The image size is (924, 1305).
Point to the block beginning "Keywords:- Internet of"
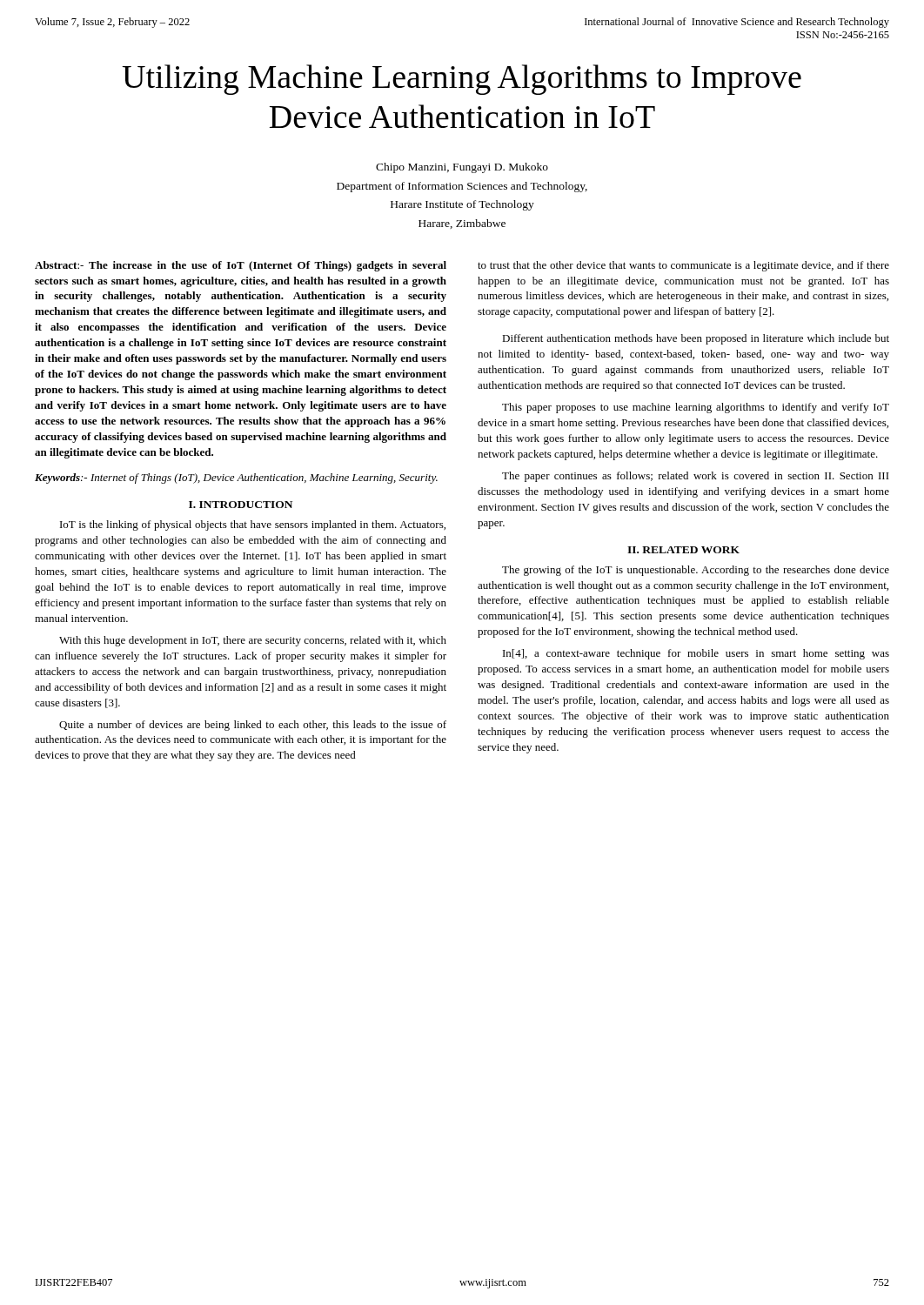coord(237,477)
